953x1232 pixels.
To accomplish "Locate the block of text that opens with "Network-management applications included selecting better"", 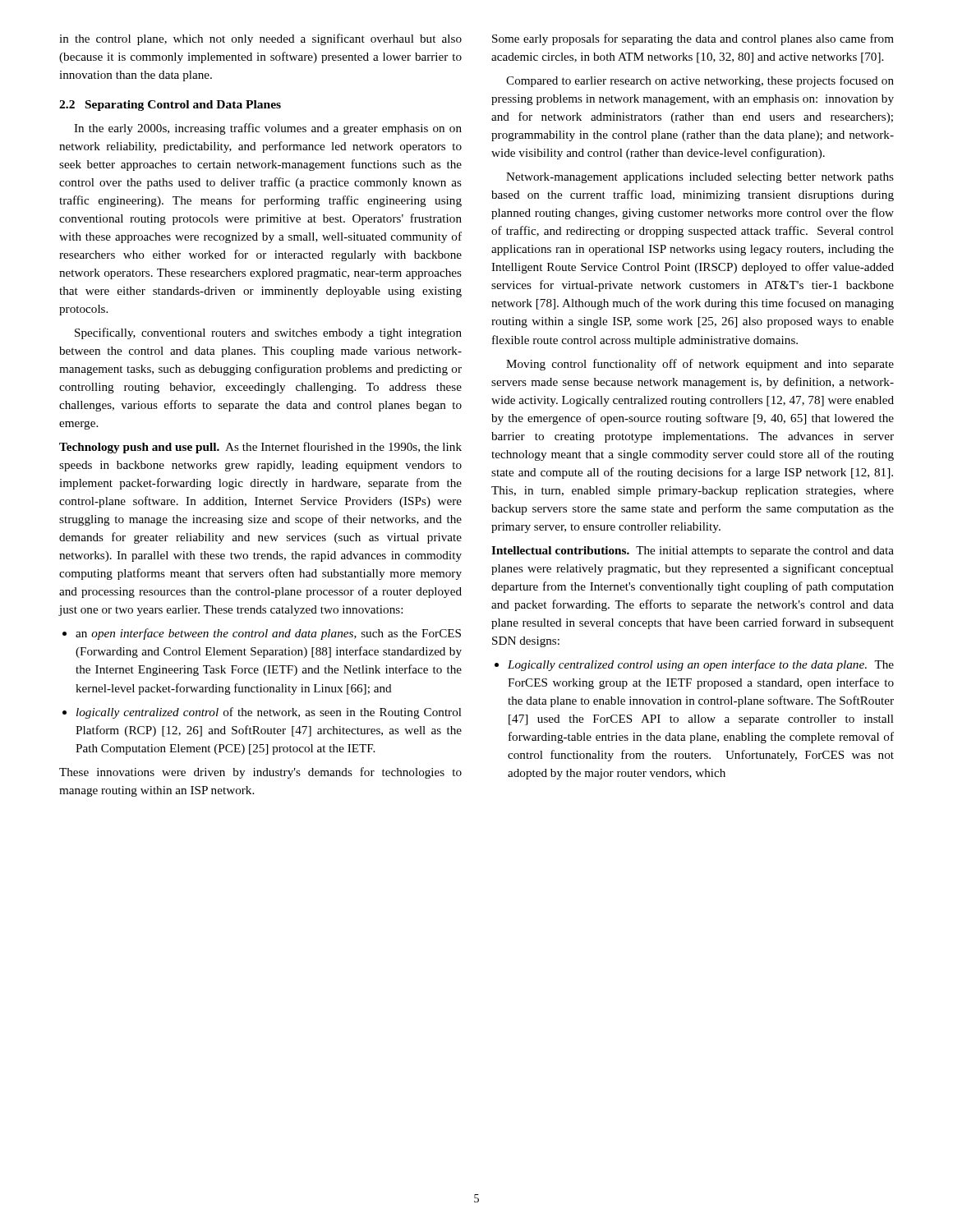I will [x=693, y=258].
